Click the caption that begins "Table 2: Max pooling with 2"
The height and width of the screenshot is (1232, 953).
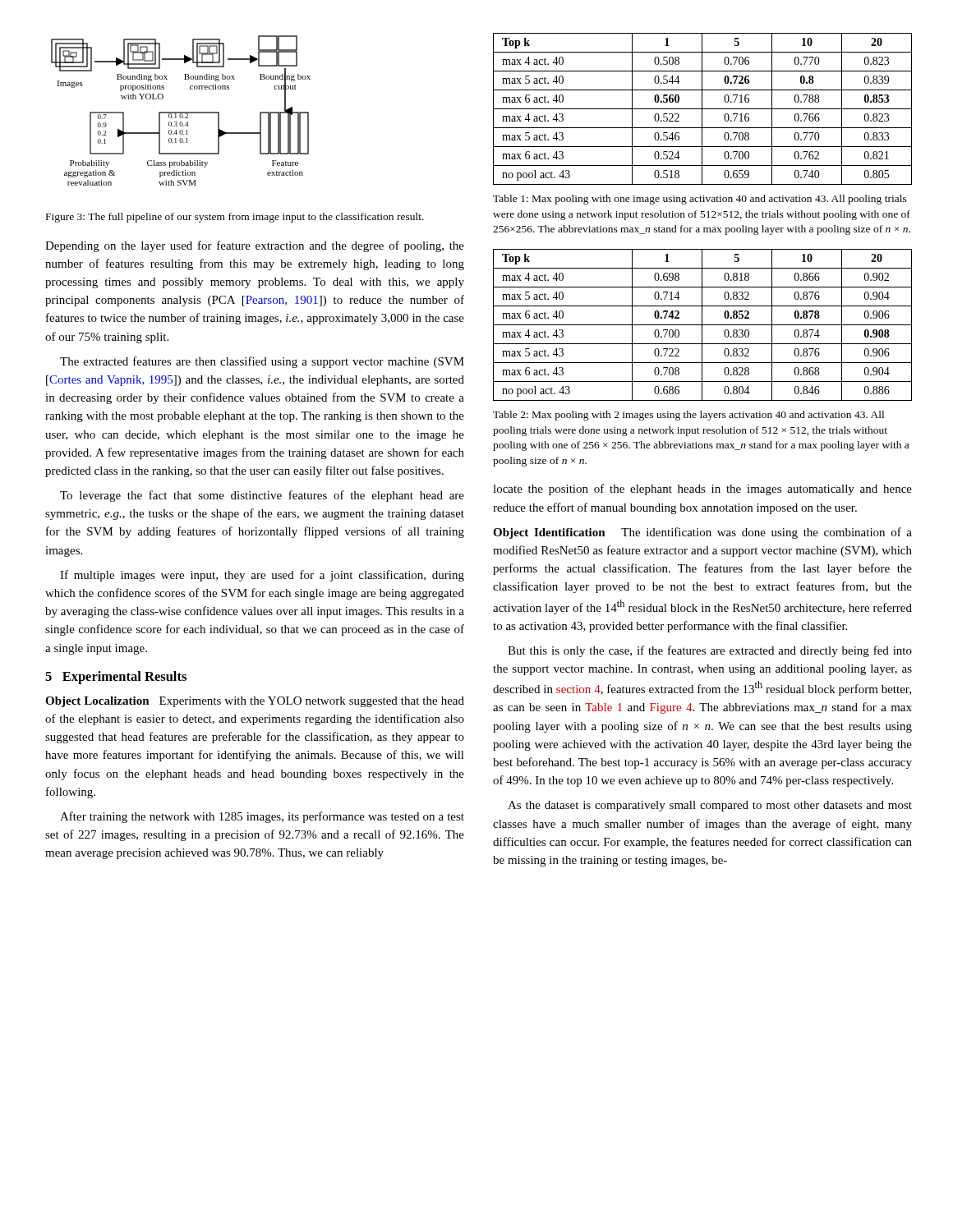[701, 437]
